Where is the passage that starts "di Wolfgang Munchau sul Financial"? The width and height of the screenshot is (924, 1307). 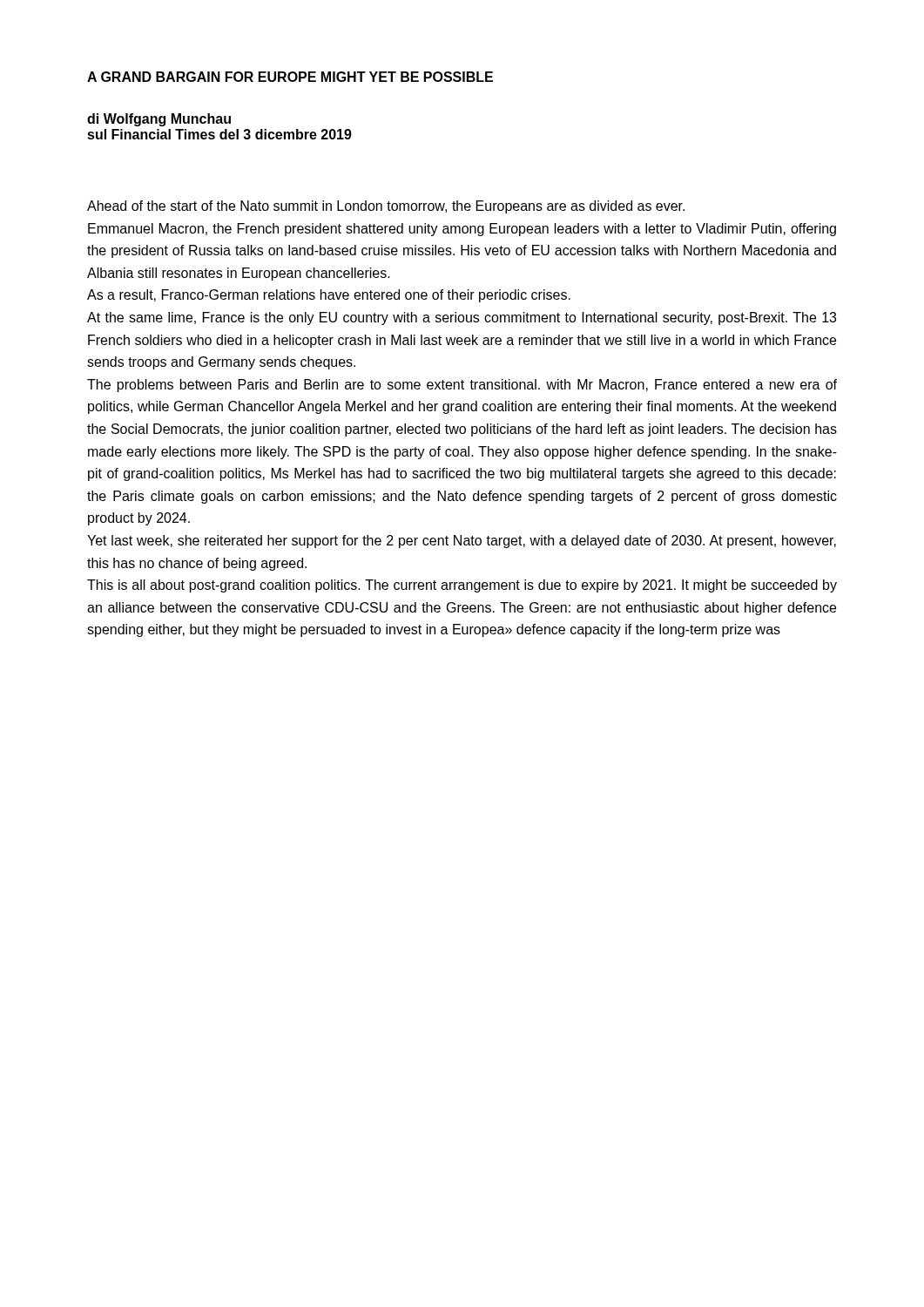point(159,120)
